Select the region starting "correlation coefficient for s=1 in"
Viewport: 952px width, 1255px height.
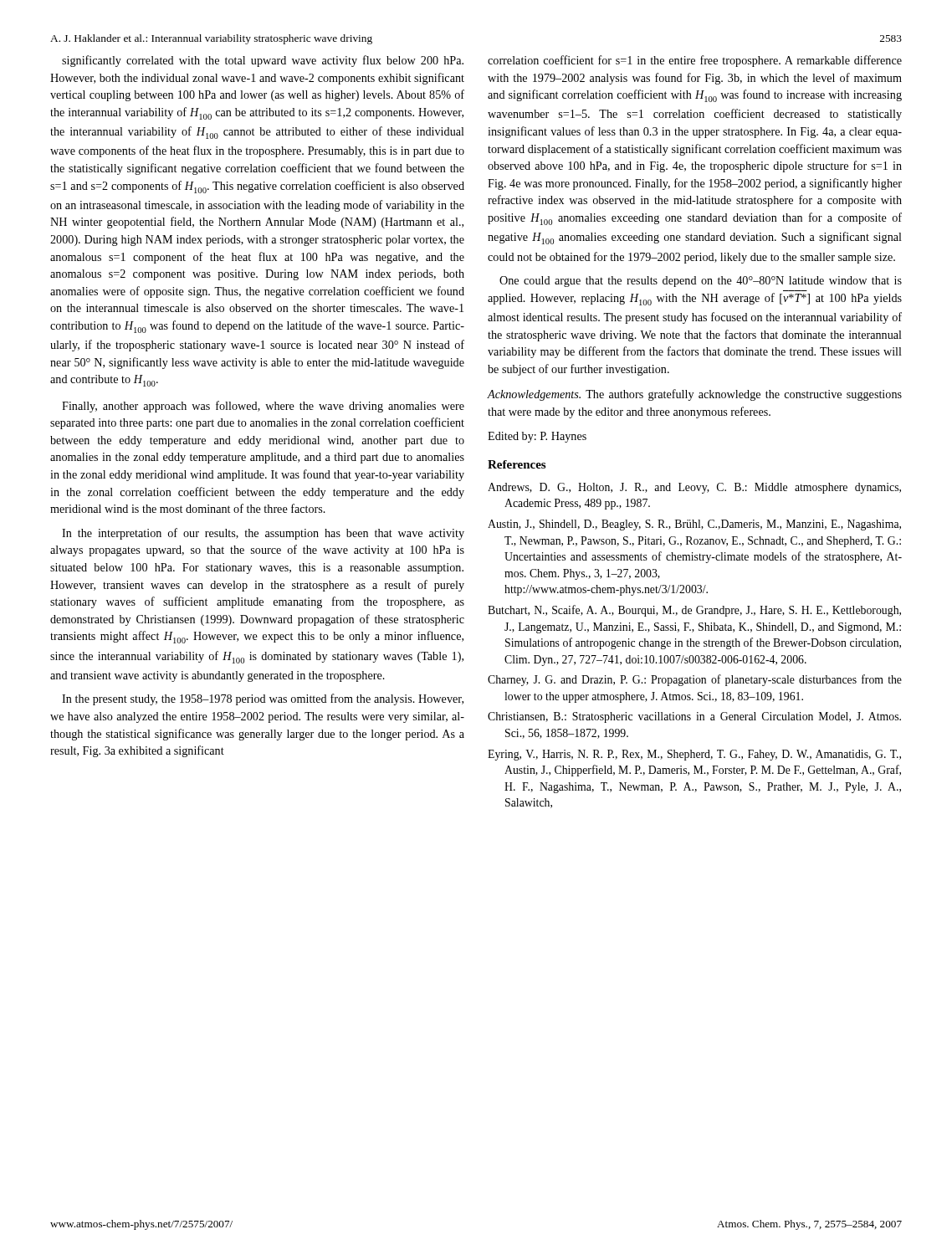(695, 61)
